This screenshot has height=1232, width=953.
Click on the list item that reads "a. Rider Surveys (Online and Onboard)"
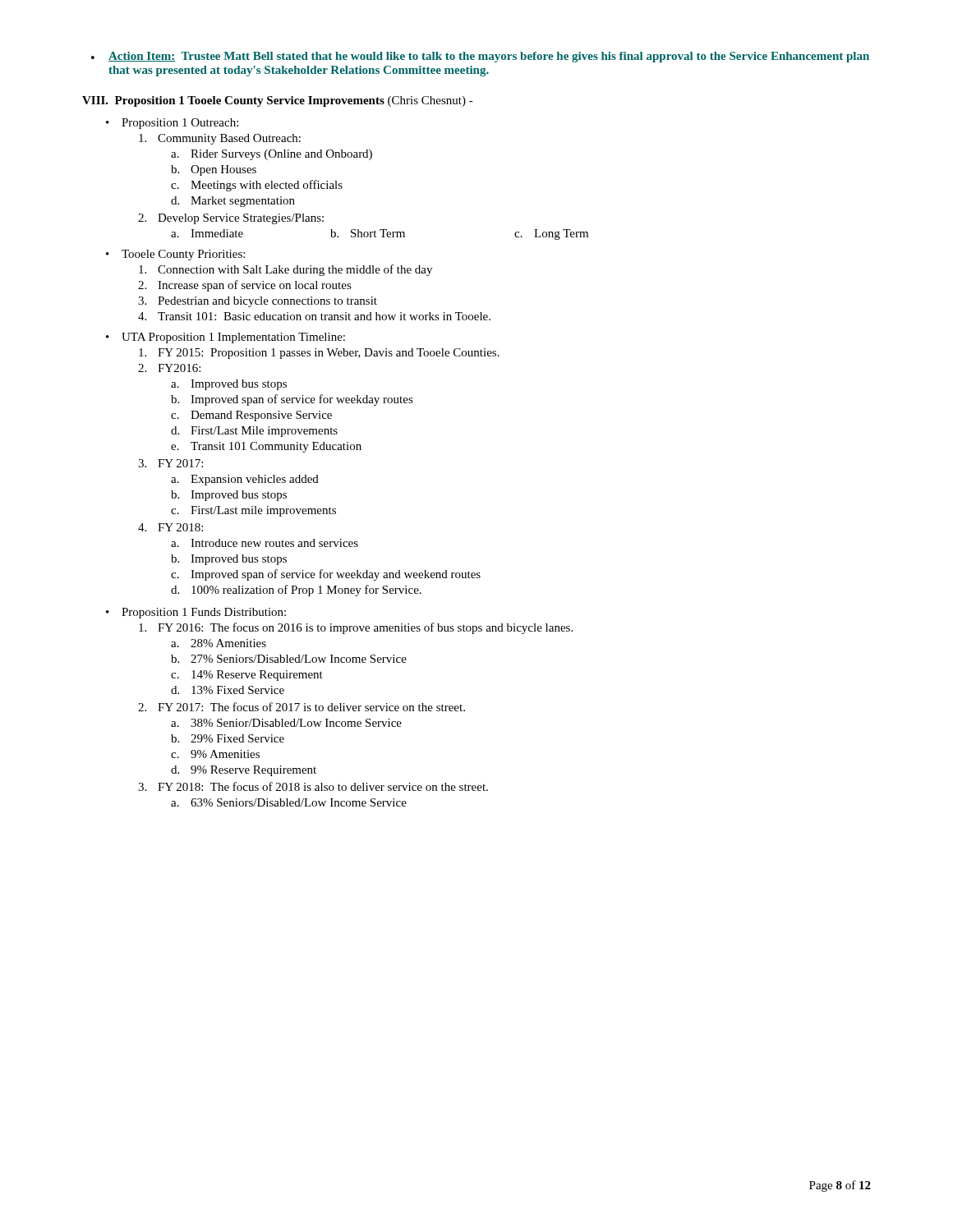(x=272, y=154)
